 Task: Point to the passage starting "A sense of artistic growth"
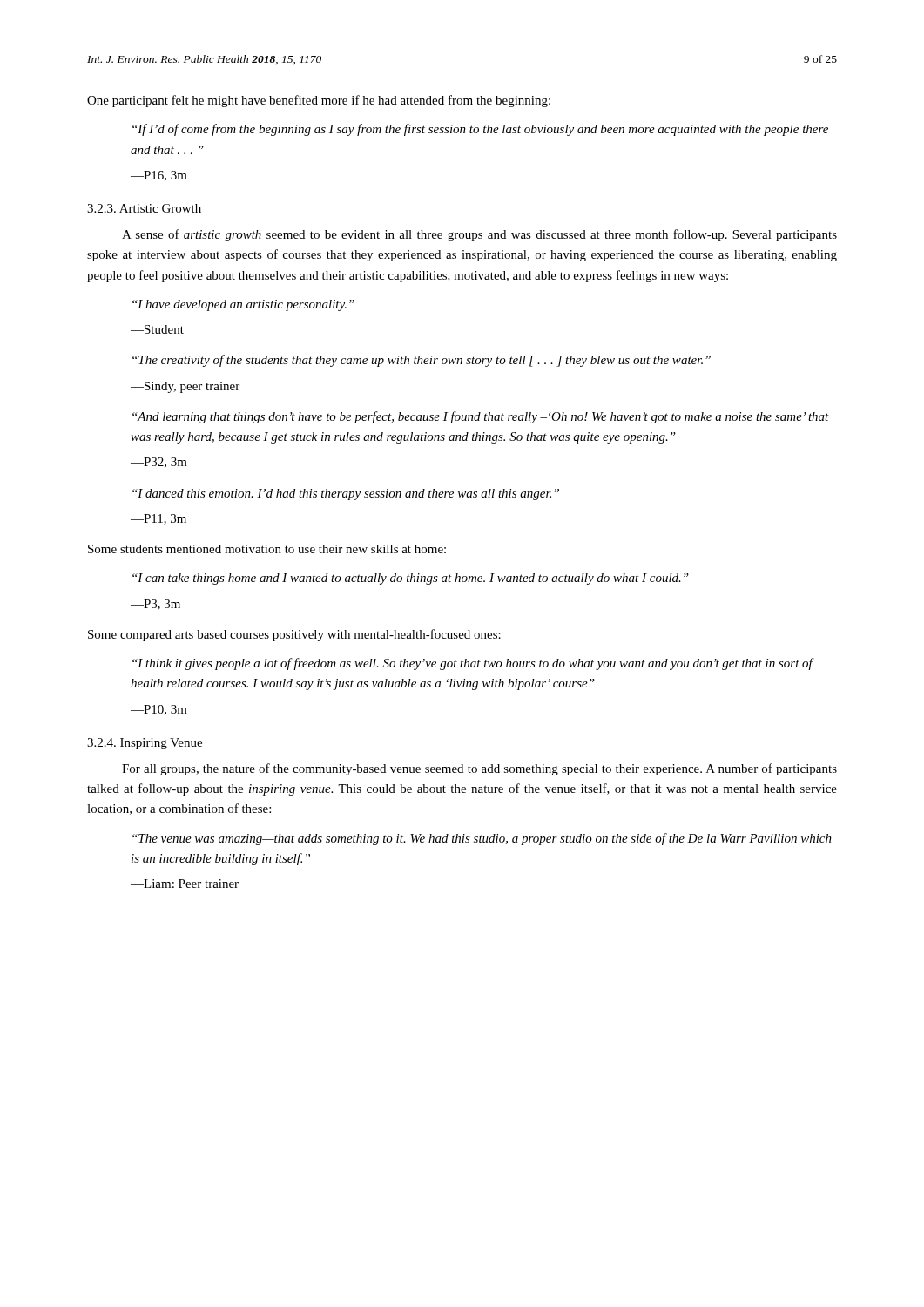pos(462,255)
